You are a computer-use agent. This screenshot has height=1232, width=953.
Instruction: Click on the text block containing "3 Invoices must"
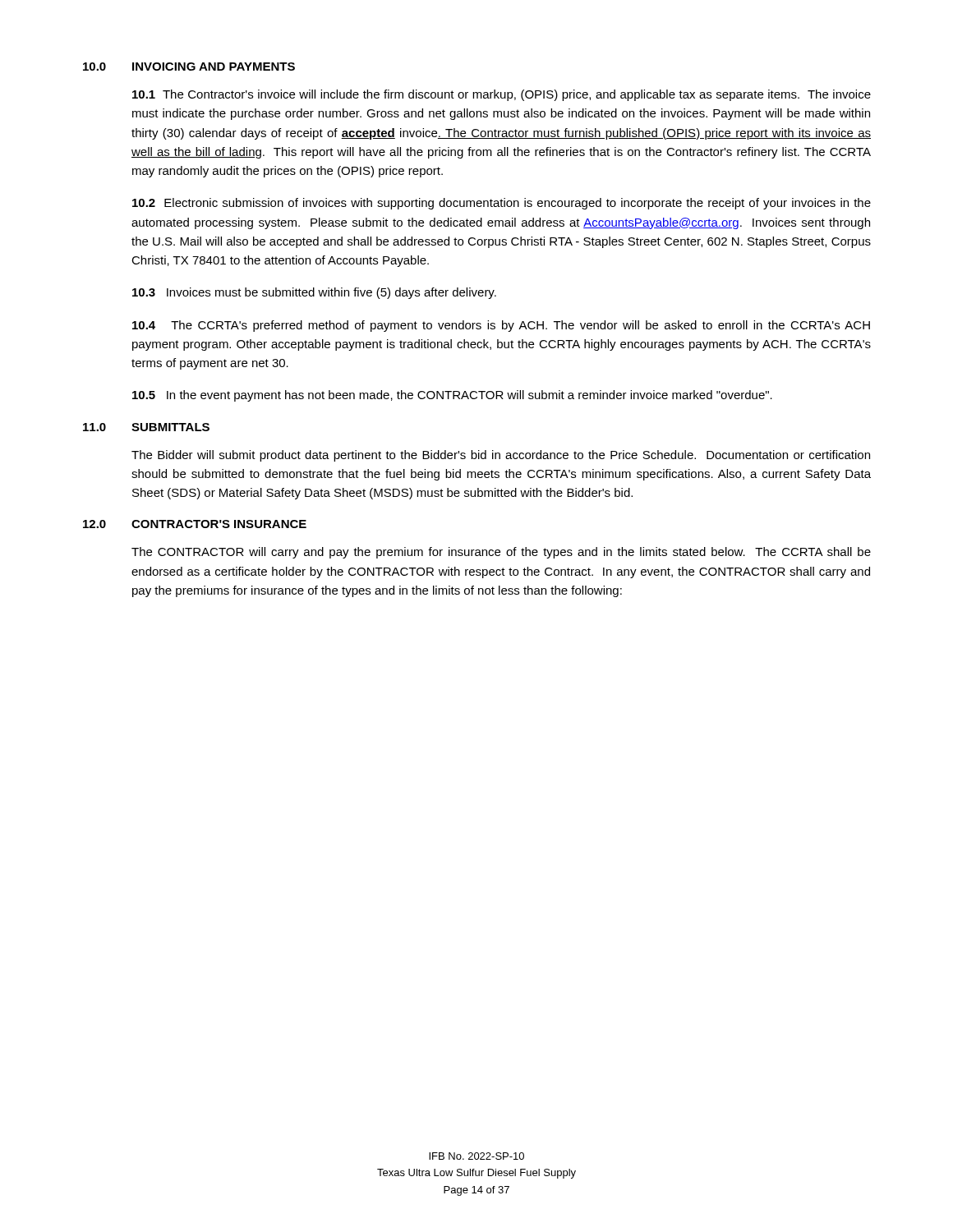click(x=314, y=292)
